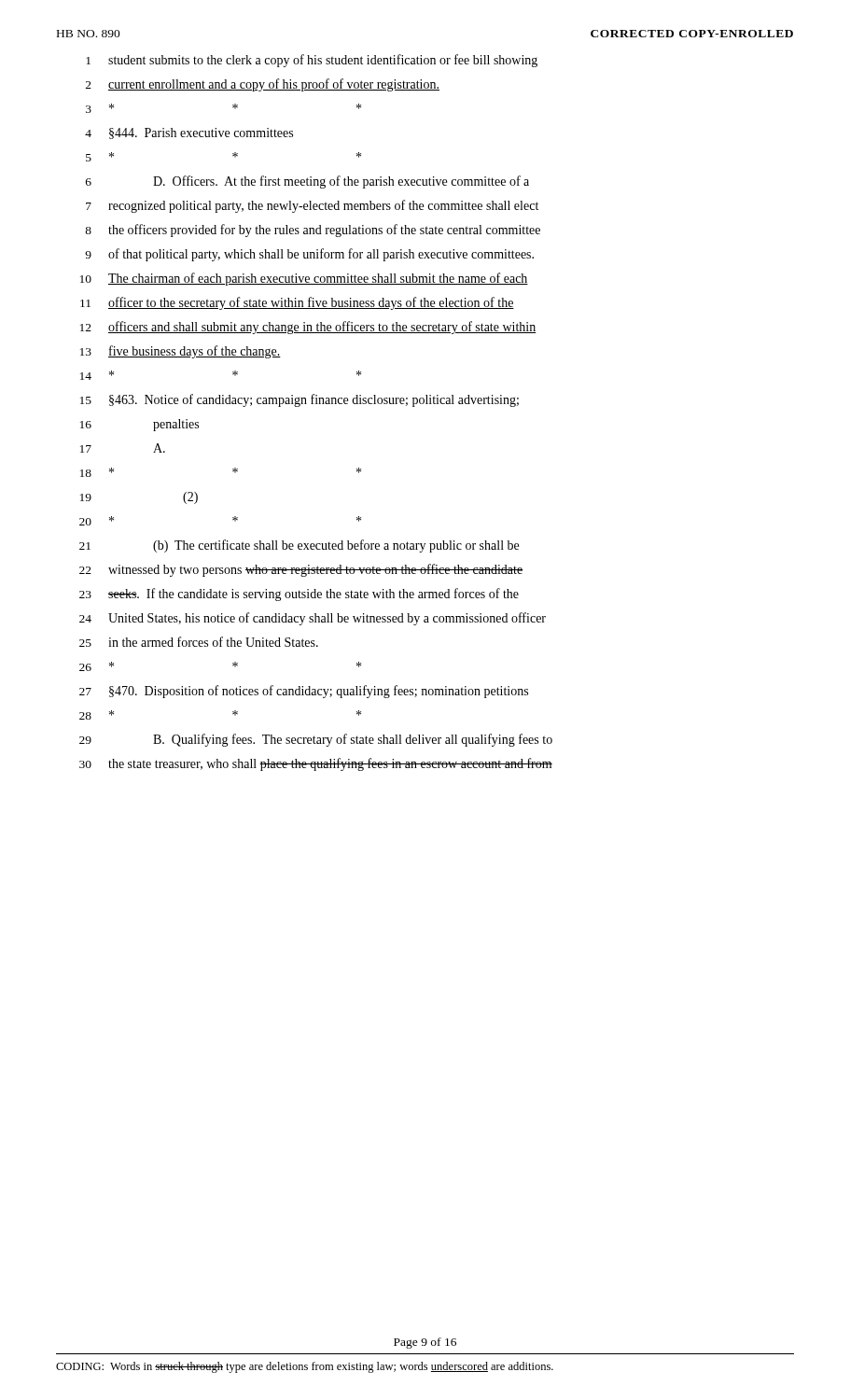
Task: Click on the text block starting "3 * *"
Action: click(89, 108)
